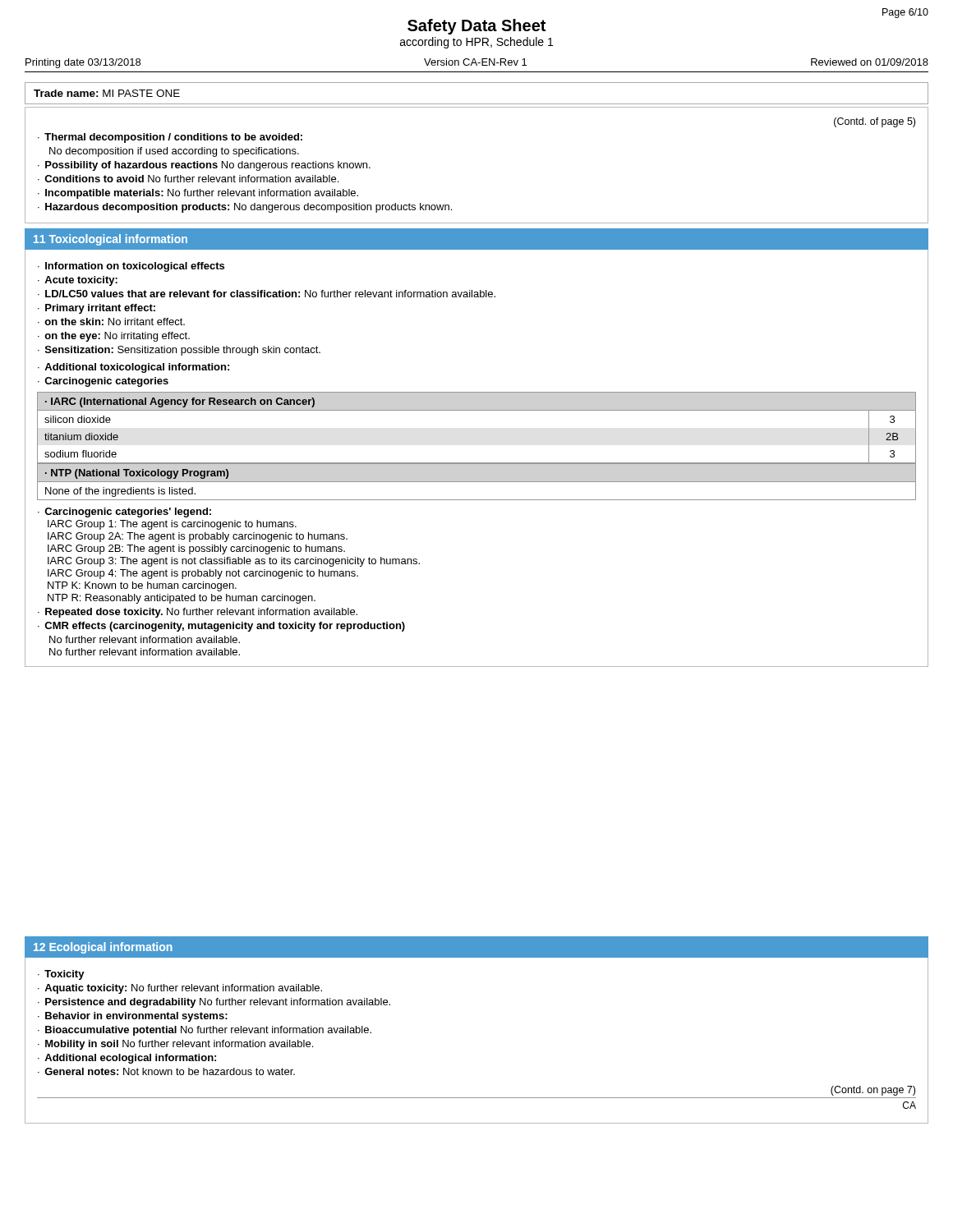Select the list item that says "· CMR effects"

pyautogui.click(x=221, y=625)
